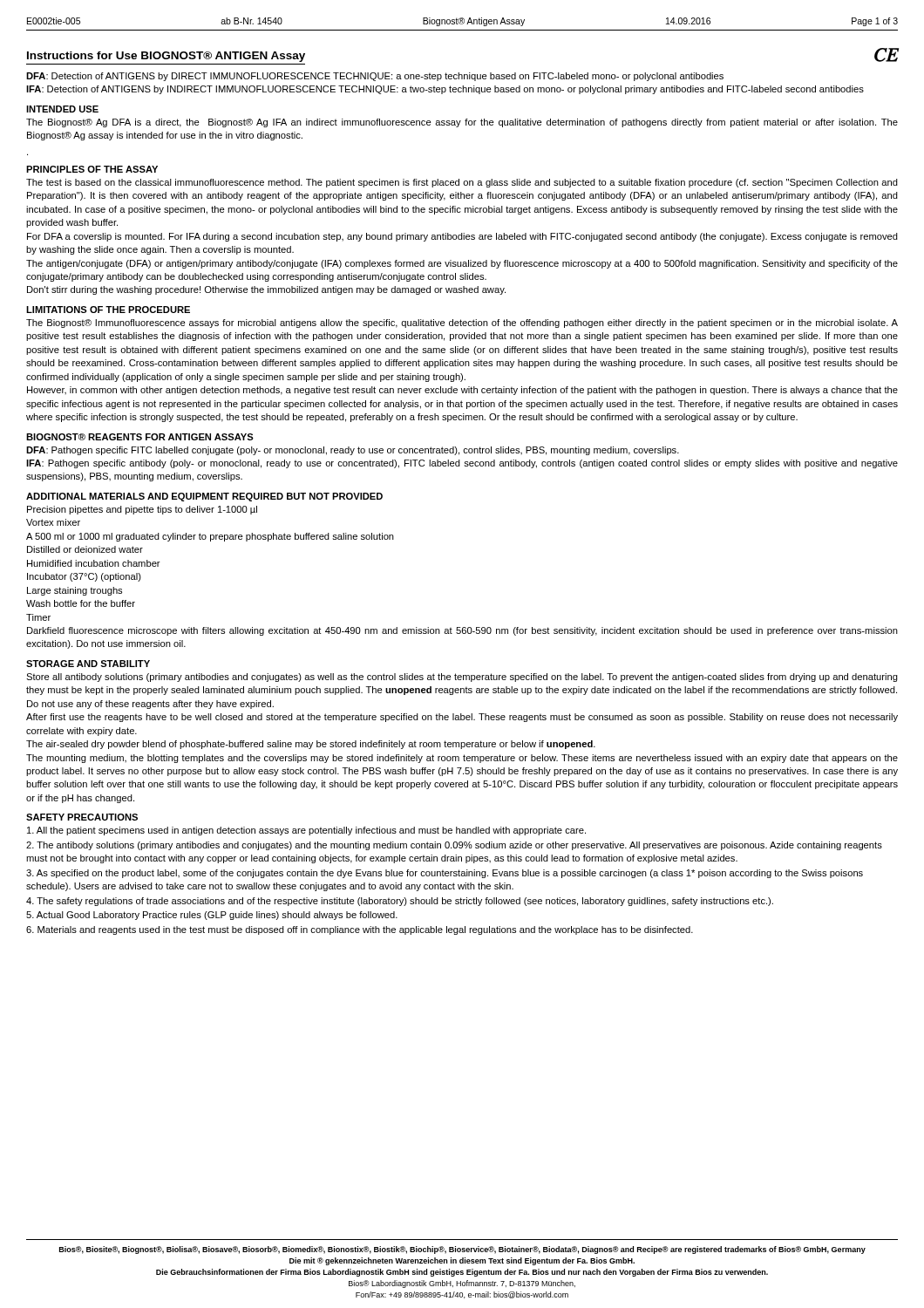
Task: Navigate to the block starting "BIOGNOST® REAGENTS FOR ANTIGEN ASSAYS"
Action: tap(140, 436)
